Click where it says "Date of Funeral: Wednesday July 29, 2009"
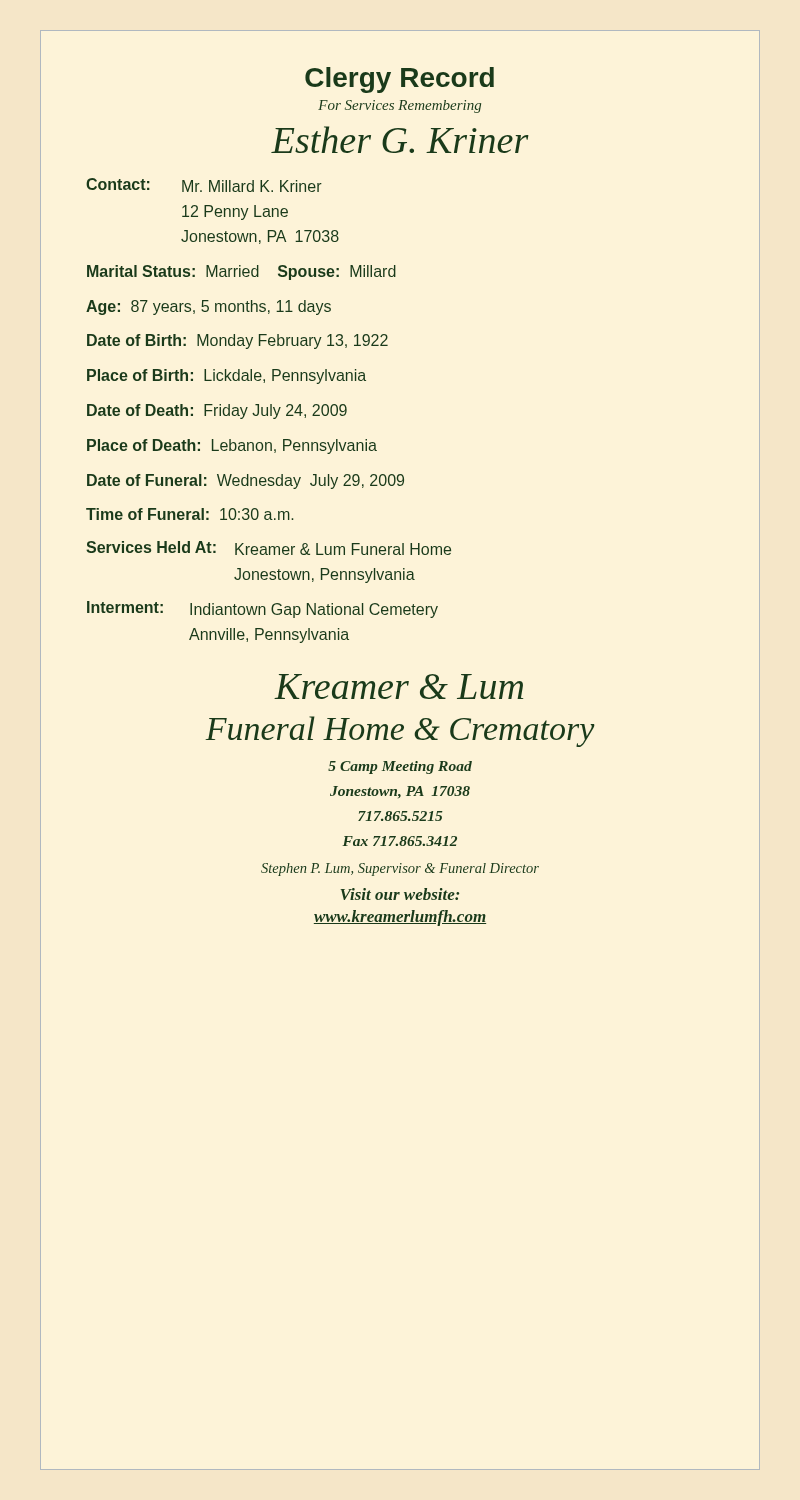Image resolution: width=800 pixels, height=1500 pixels. pos(245,480)
